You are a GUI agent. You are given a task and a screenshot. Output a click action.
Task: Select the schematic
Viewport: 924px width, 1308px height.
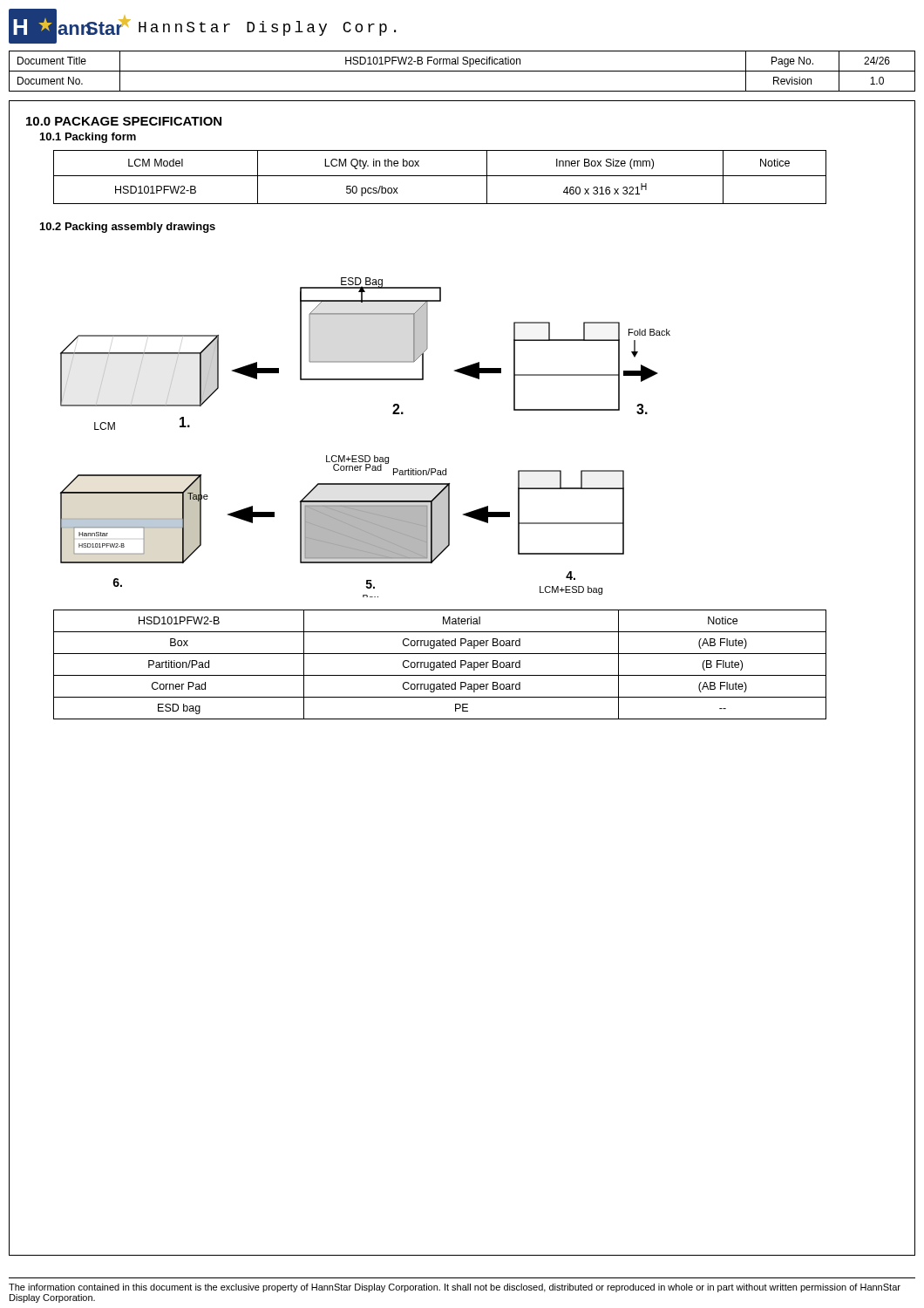click(x=462, y=419)
